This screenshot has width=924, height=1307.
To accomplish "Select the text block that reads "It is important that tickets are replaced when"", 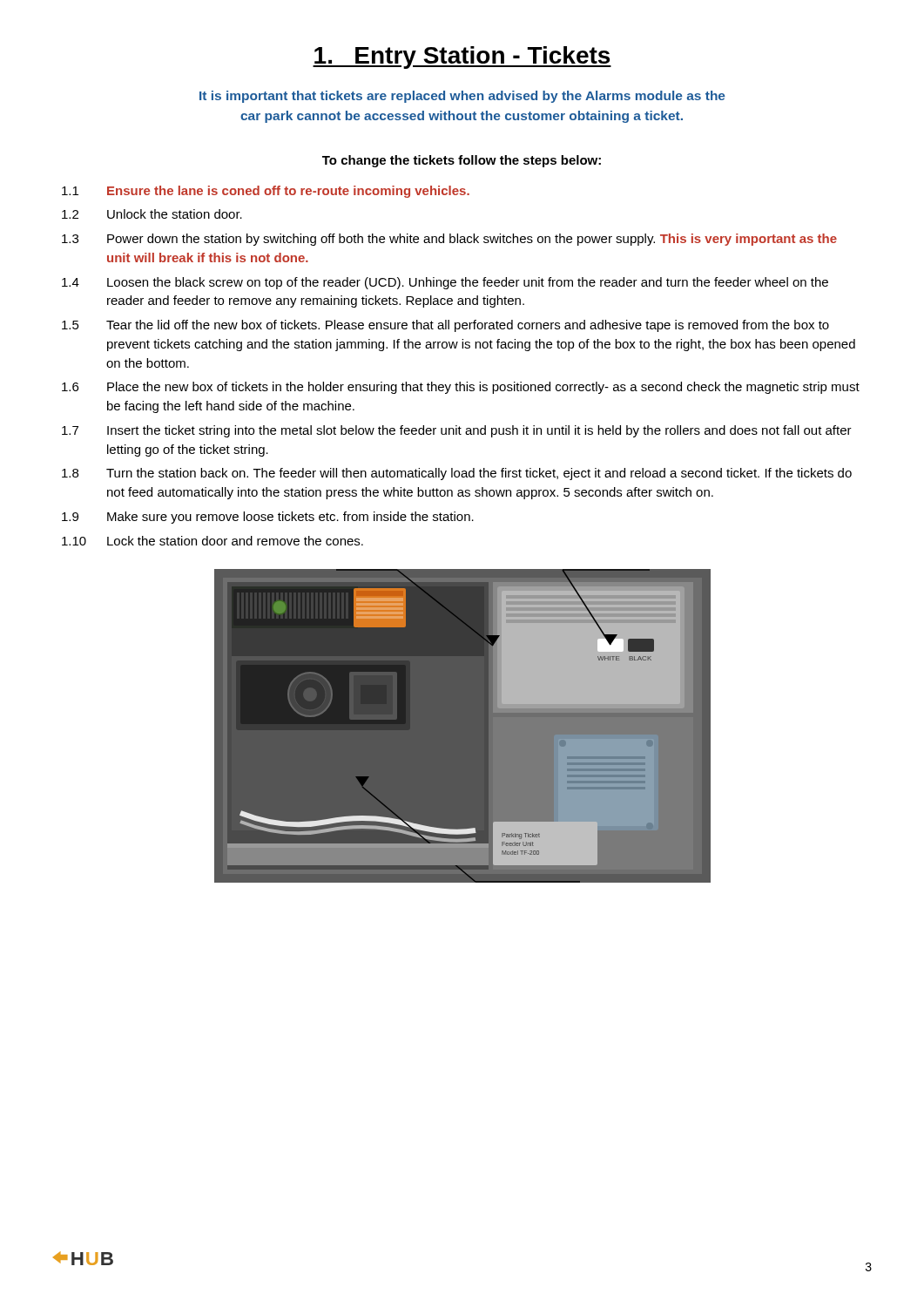I will pos(462,106).
